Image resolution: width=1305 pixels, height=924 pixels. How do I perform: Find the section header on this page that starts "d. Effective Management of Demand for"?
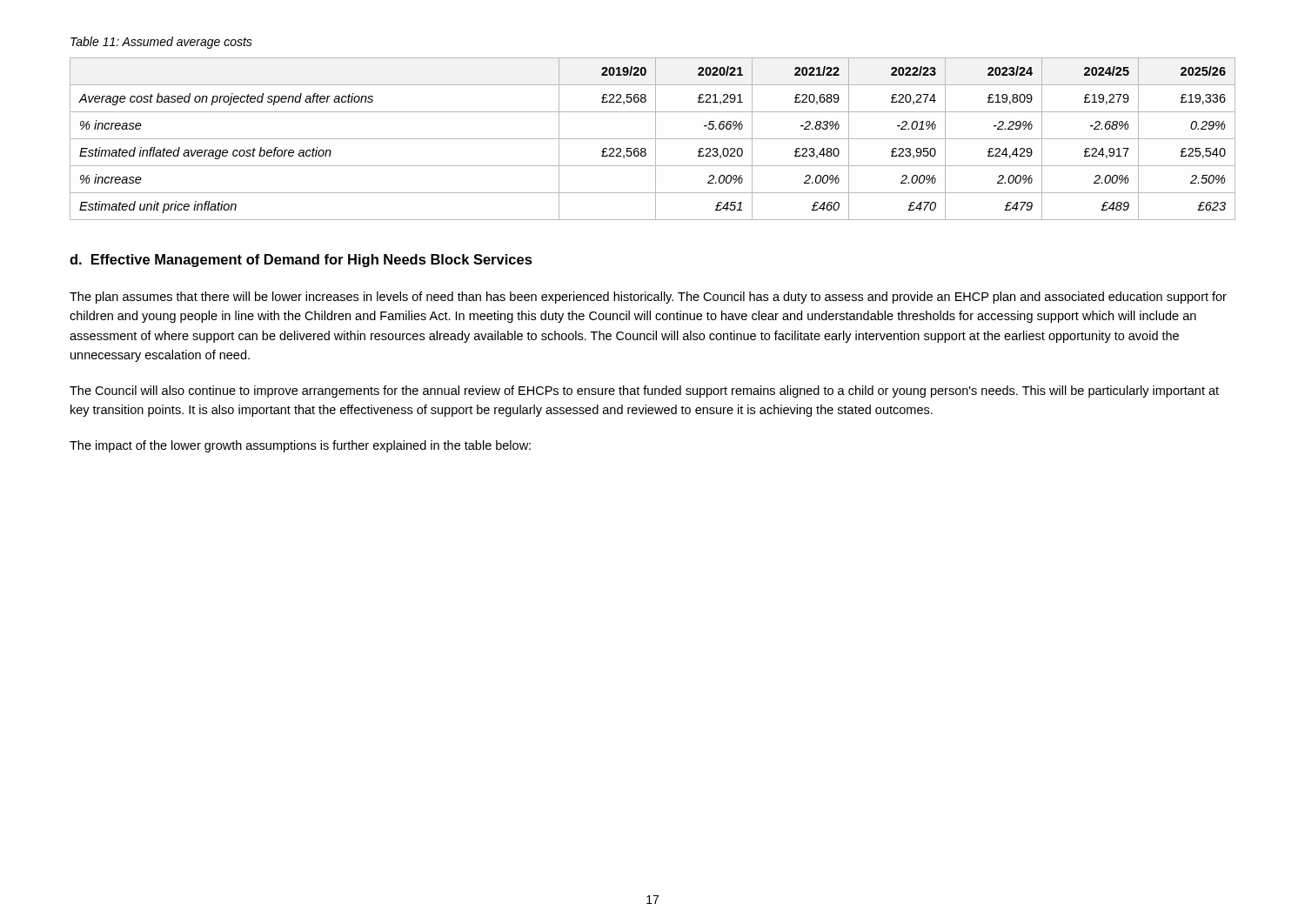(x=301, y=259)
